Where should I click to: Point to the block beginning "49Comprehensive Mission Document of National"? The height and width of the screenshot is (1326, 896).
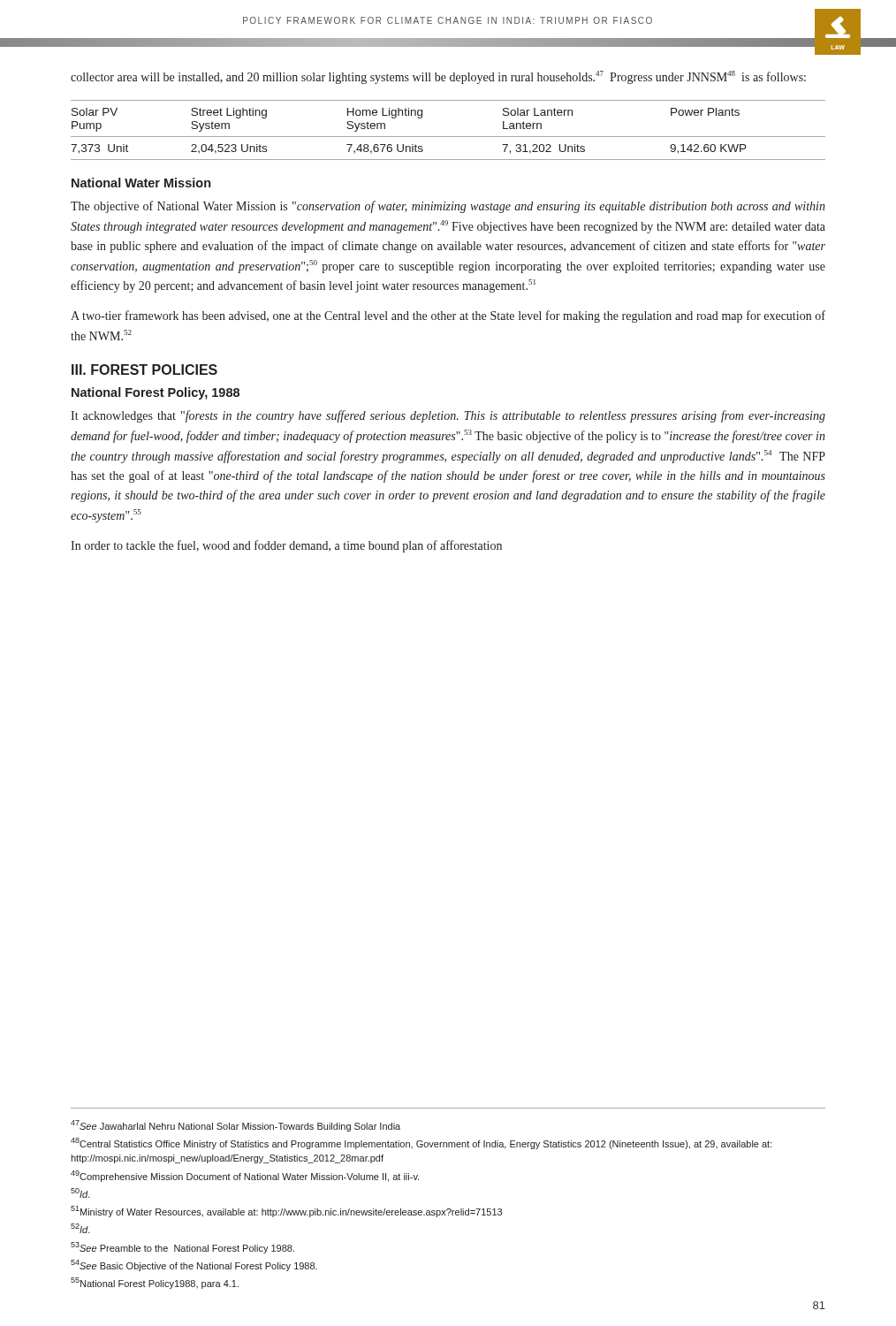[245, 1176]
